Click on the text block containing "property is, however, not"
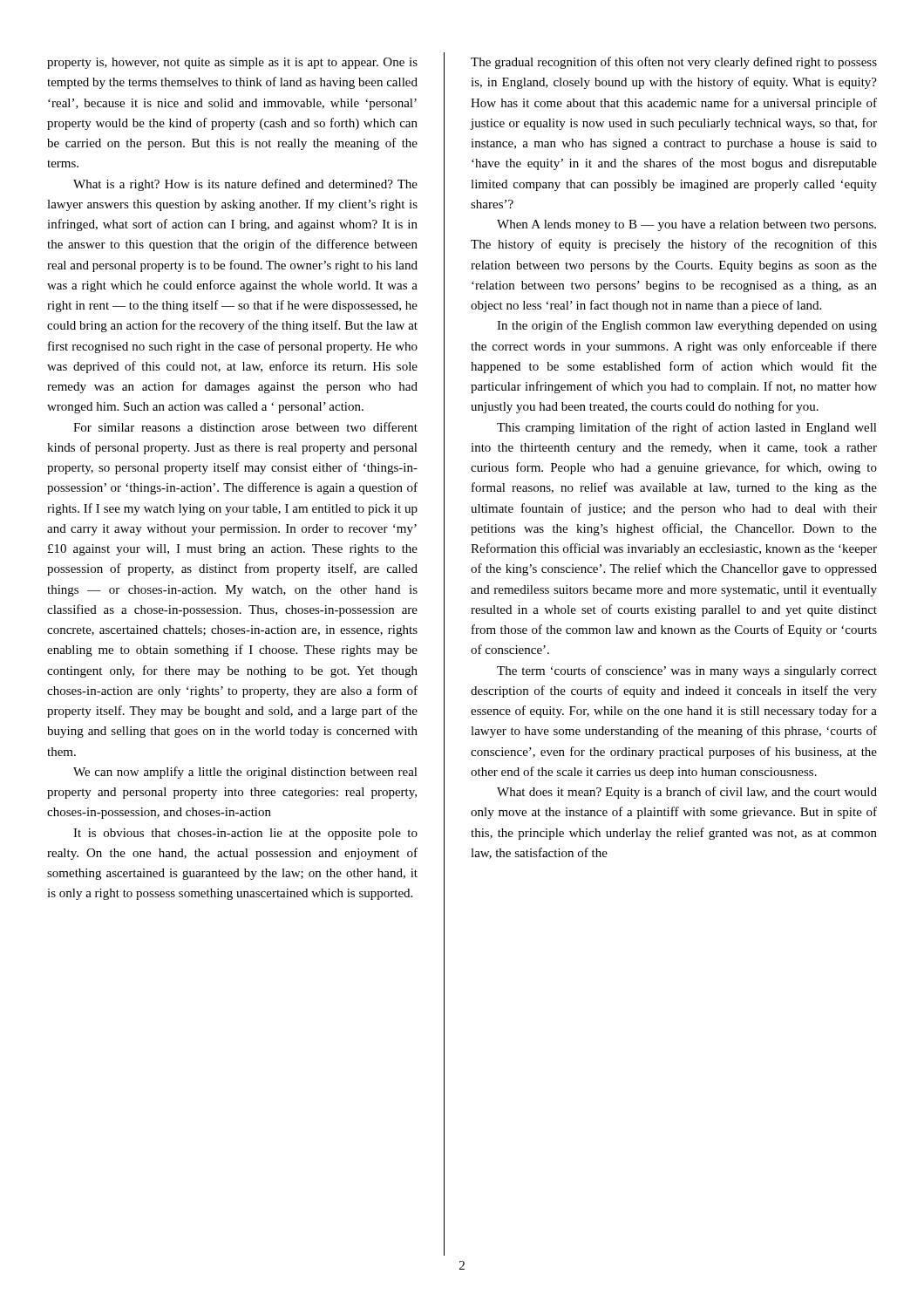 (x=232, y=478)
